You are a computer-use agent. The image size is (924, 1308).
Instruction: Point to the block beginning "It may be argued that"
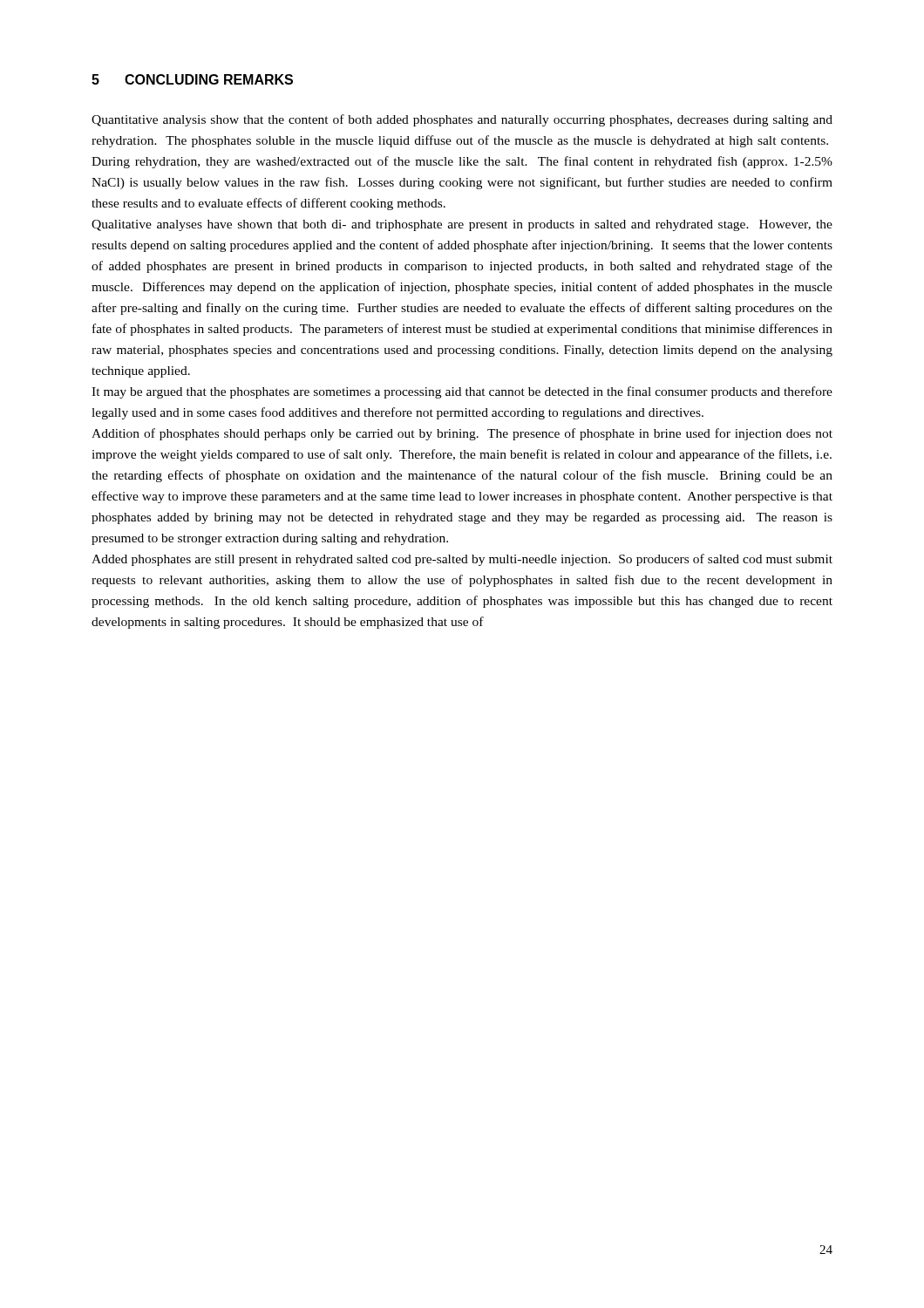[x=462, y=402]
